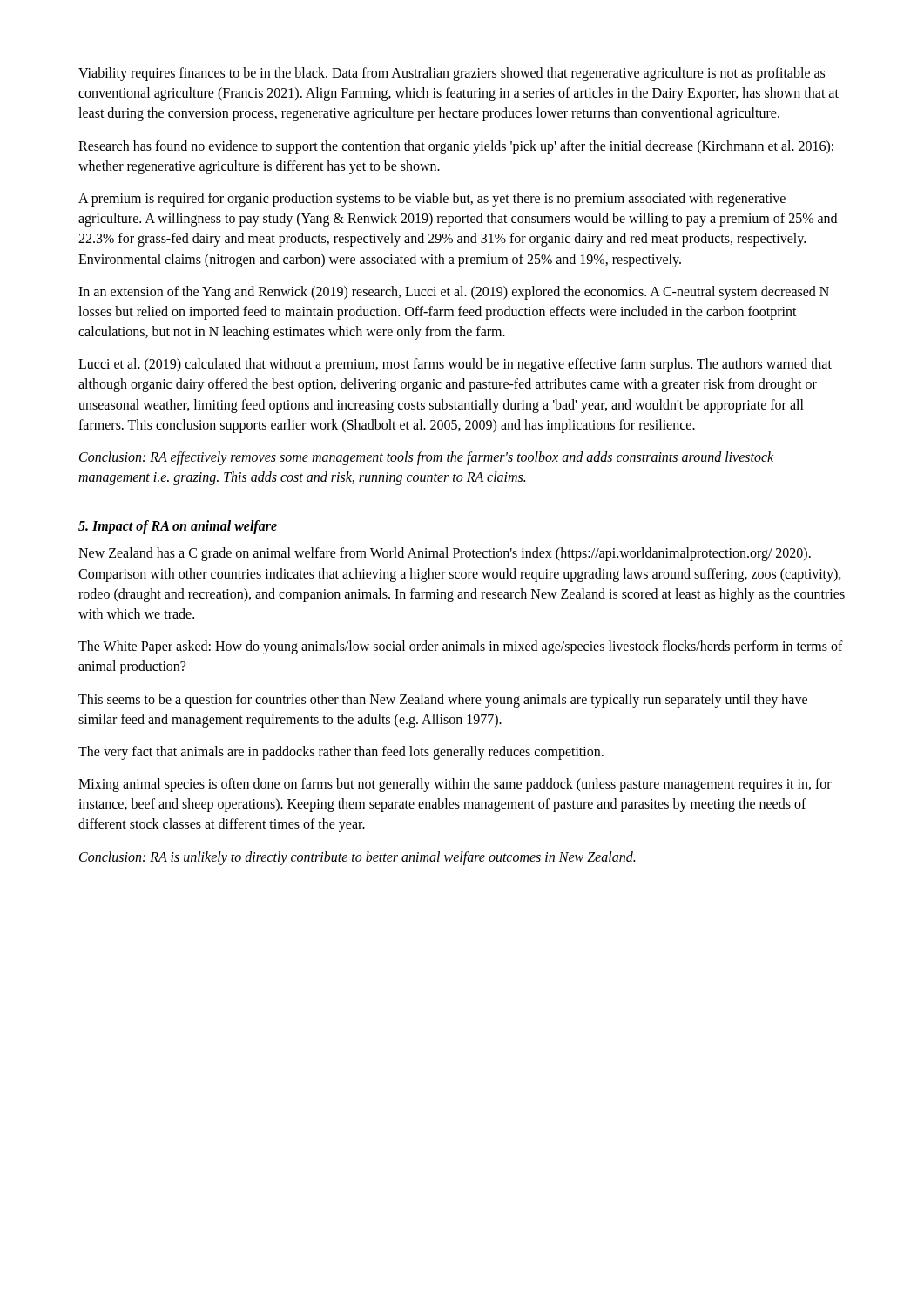Image resolution: width=924 pixels, height=1307 pixels.
Task: Click the passage that begins "Mixing animal species is often done on farms"
Action: 455,804
